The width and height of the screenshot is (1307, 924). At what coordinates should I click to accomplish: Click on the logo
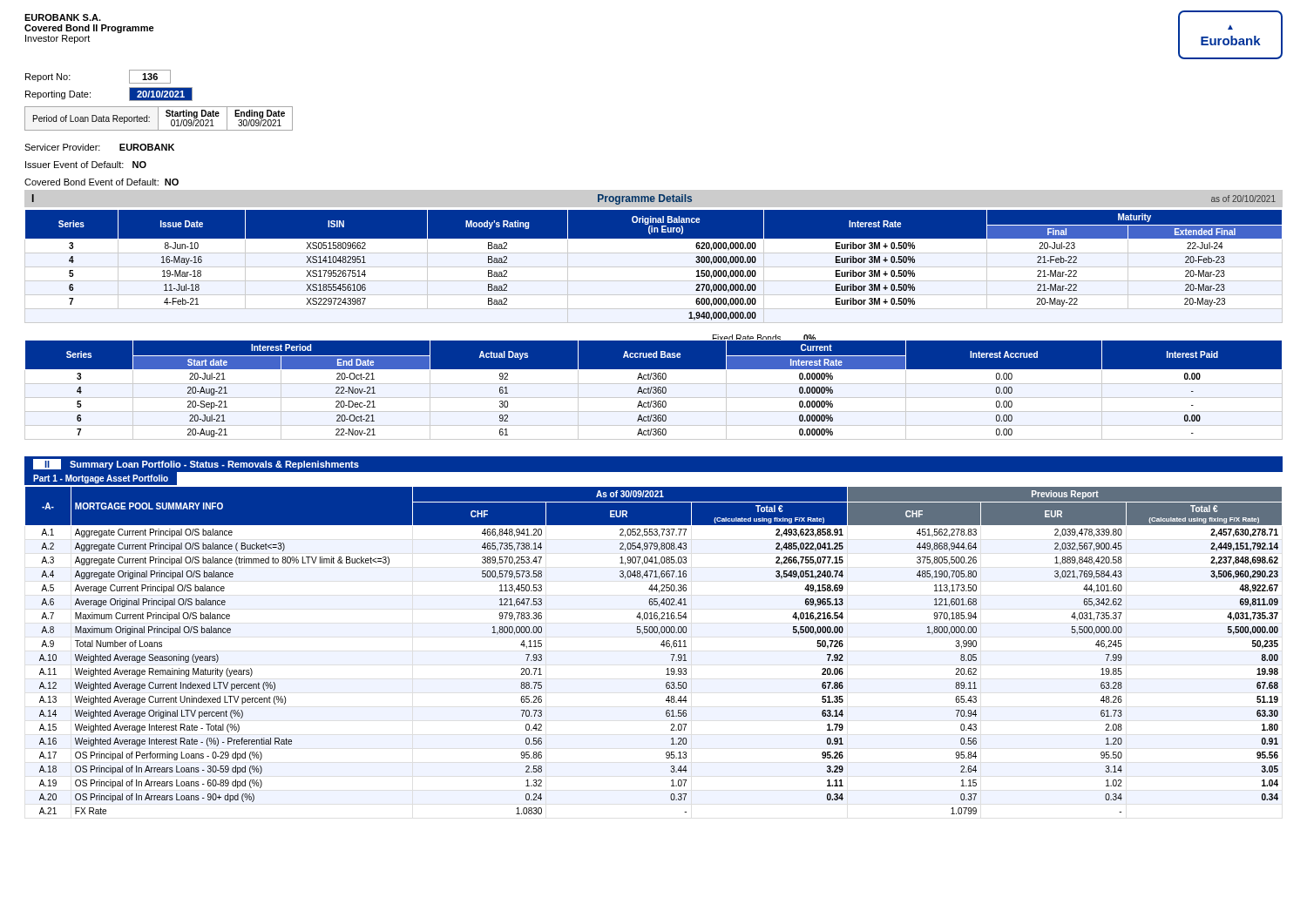[1230, 35]
